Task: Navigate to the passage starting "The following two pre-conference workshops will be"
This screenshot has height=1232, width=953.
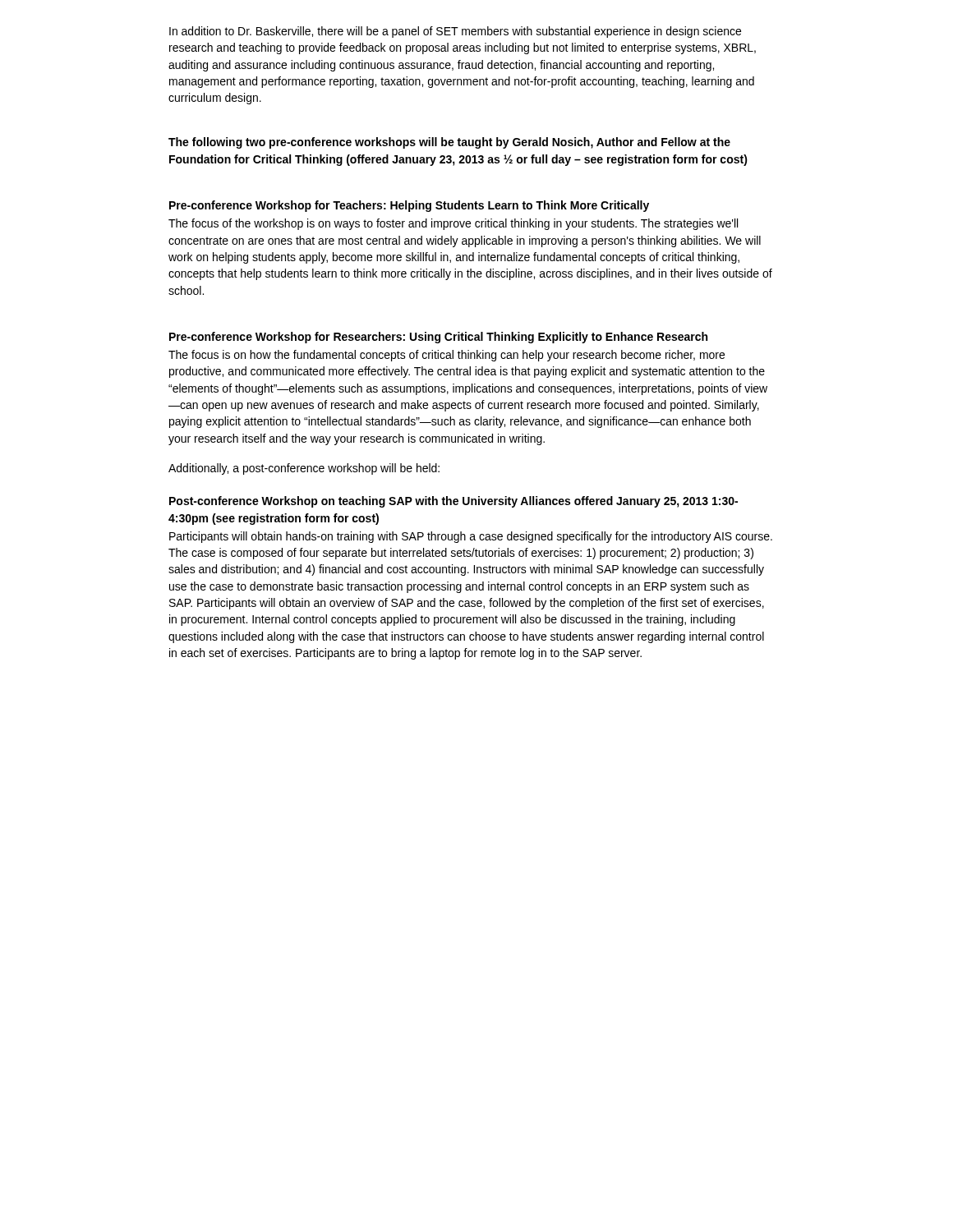Action: (x=458, y=151)
